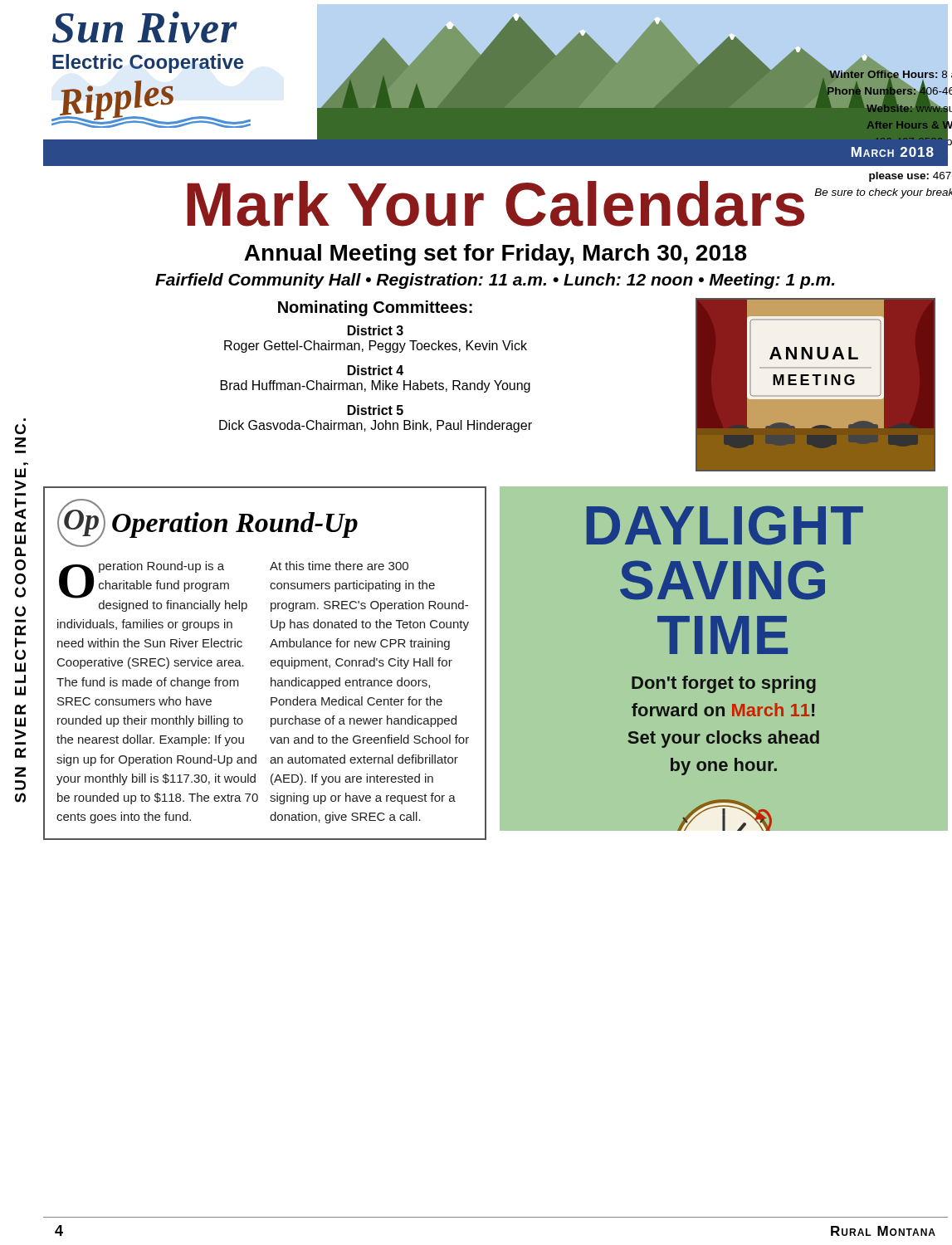
Task: Locate the photo
Action: 815,385
